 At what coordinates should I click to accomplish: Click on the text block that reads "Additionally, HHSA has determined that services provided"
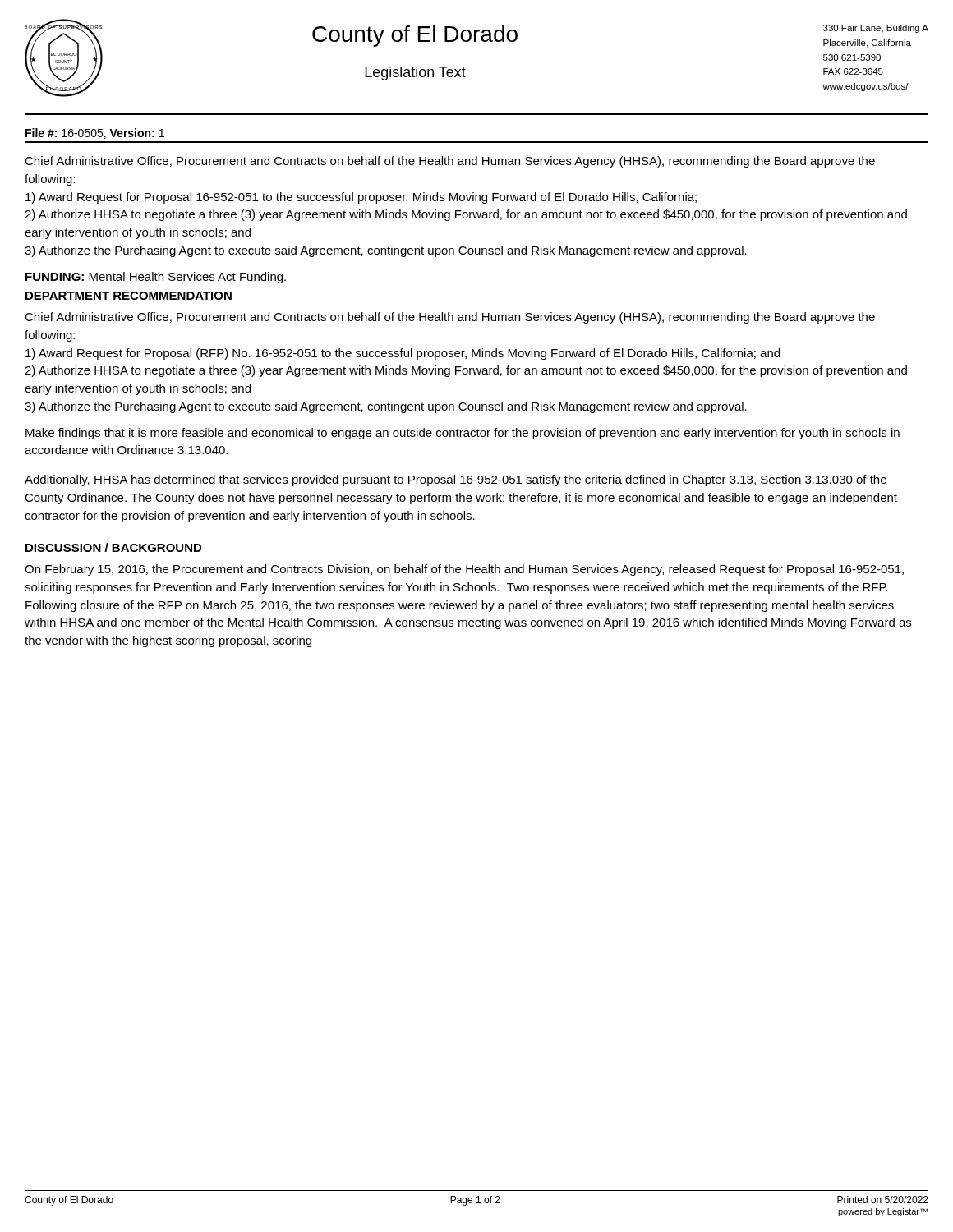point(461,497)
